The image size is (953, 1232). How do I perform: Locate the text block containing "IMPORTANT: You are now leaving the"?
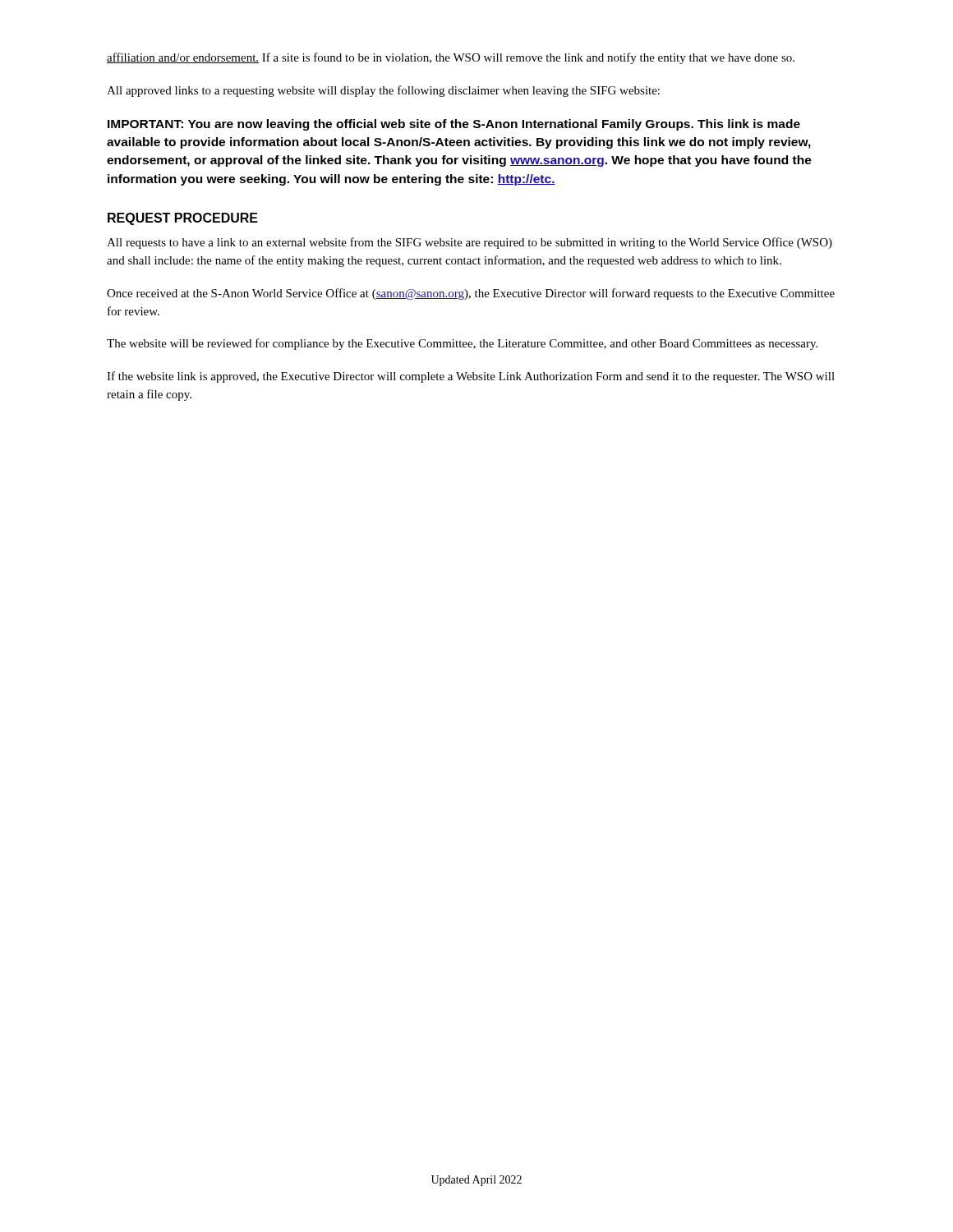tap(459, 151)
